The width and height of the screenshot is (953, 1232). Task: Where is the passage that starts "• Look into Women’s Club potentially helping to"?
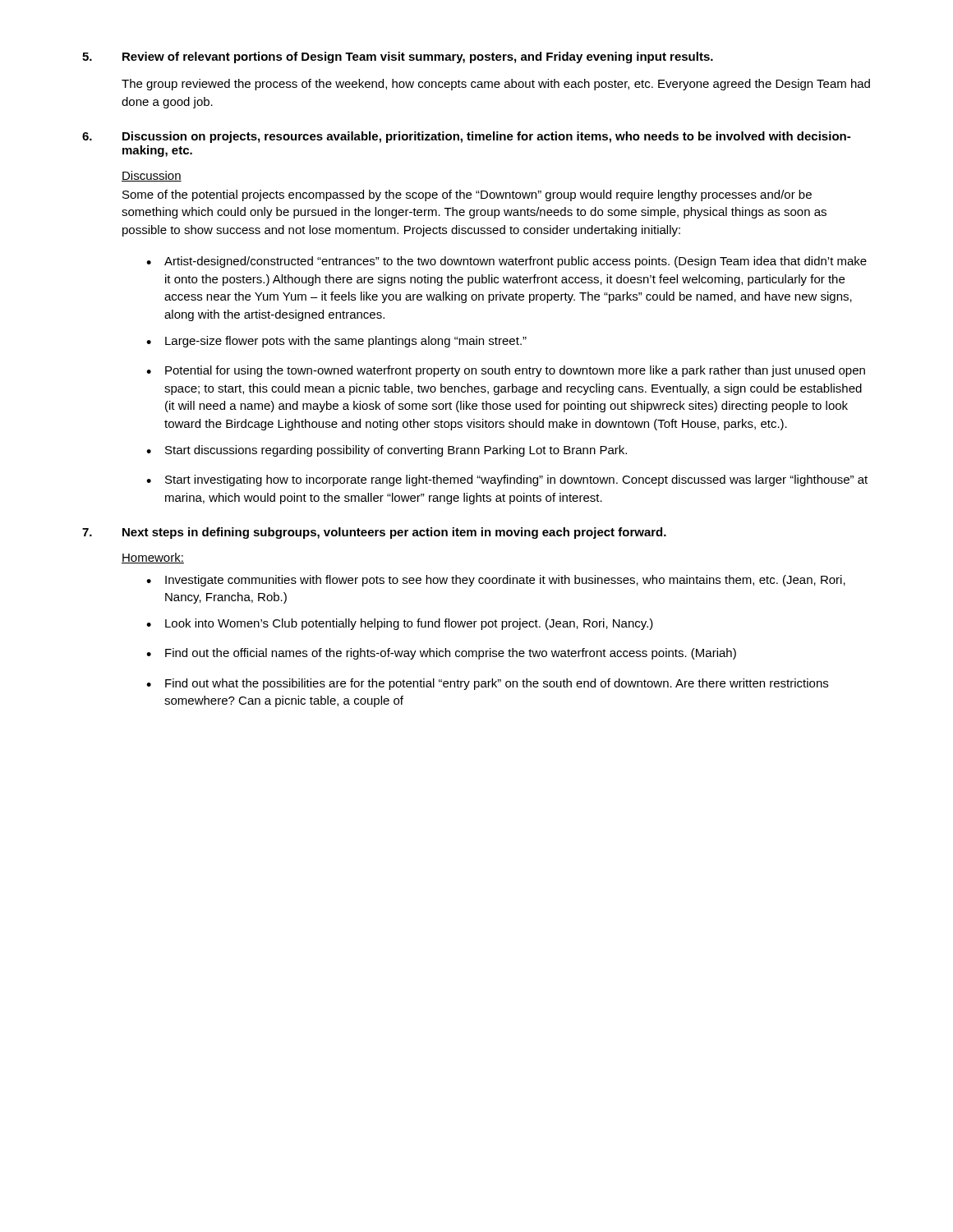(509, 625)
